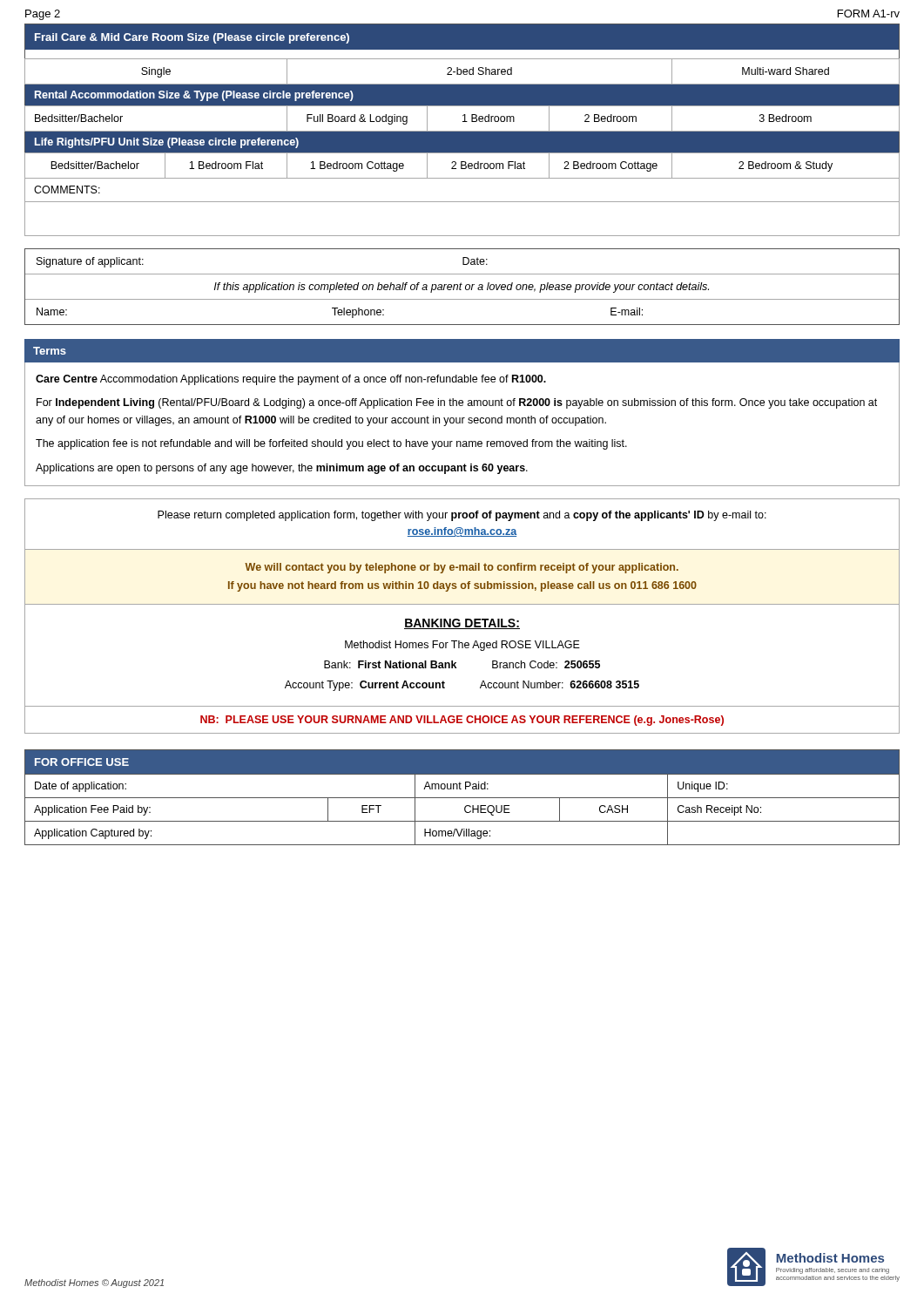Select the table that reads "Unique ID:"
This screenshot has width=924, height=1307.
[462, 797]
